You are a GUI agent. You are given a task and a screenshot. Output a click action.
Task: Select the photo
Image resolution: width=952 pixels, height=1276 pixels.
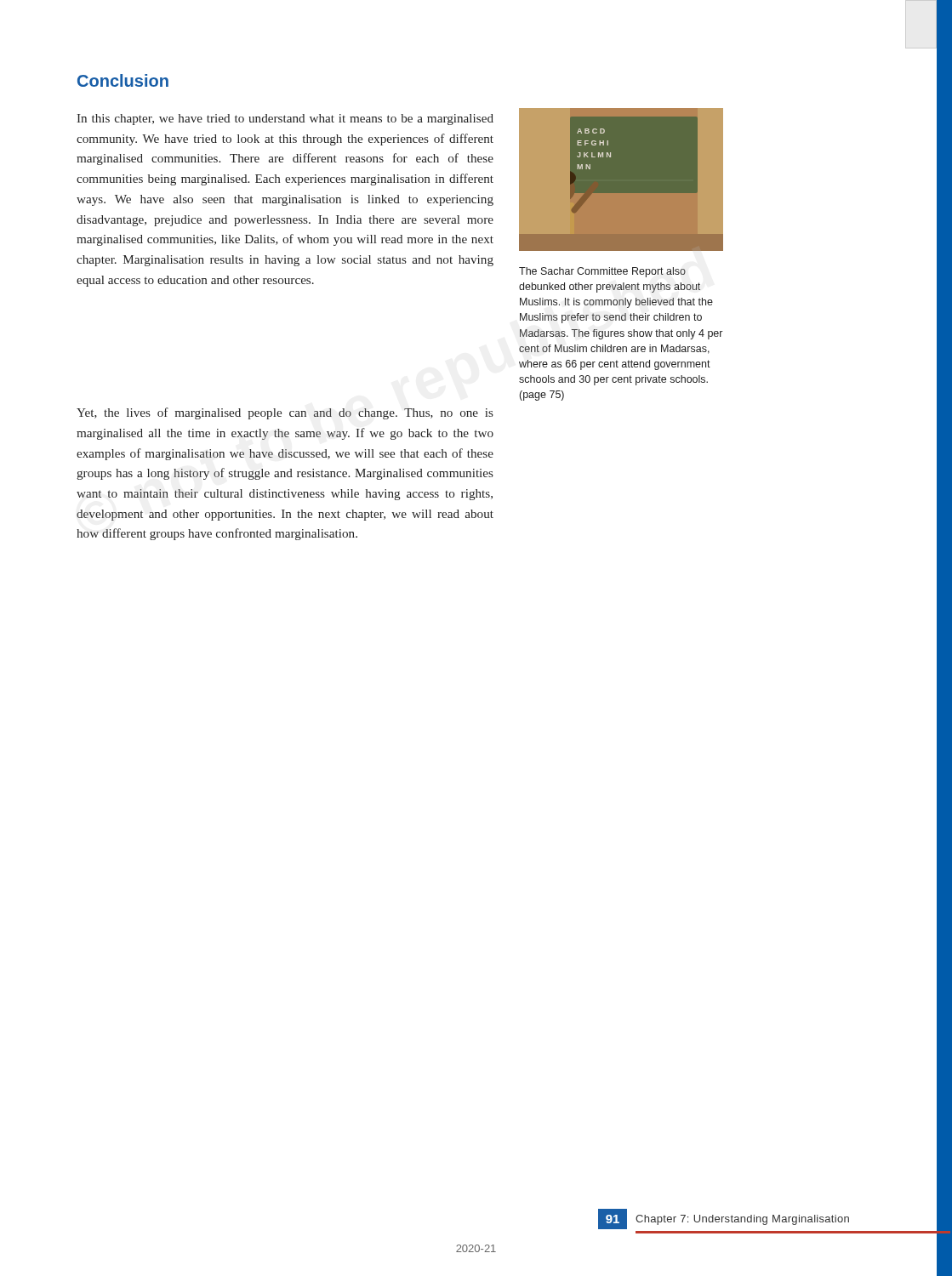click(x=621, y=255)
